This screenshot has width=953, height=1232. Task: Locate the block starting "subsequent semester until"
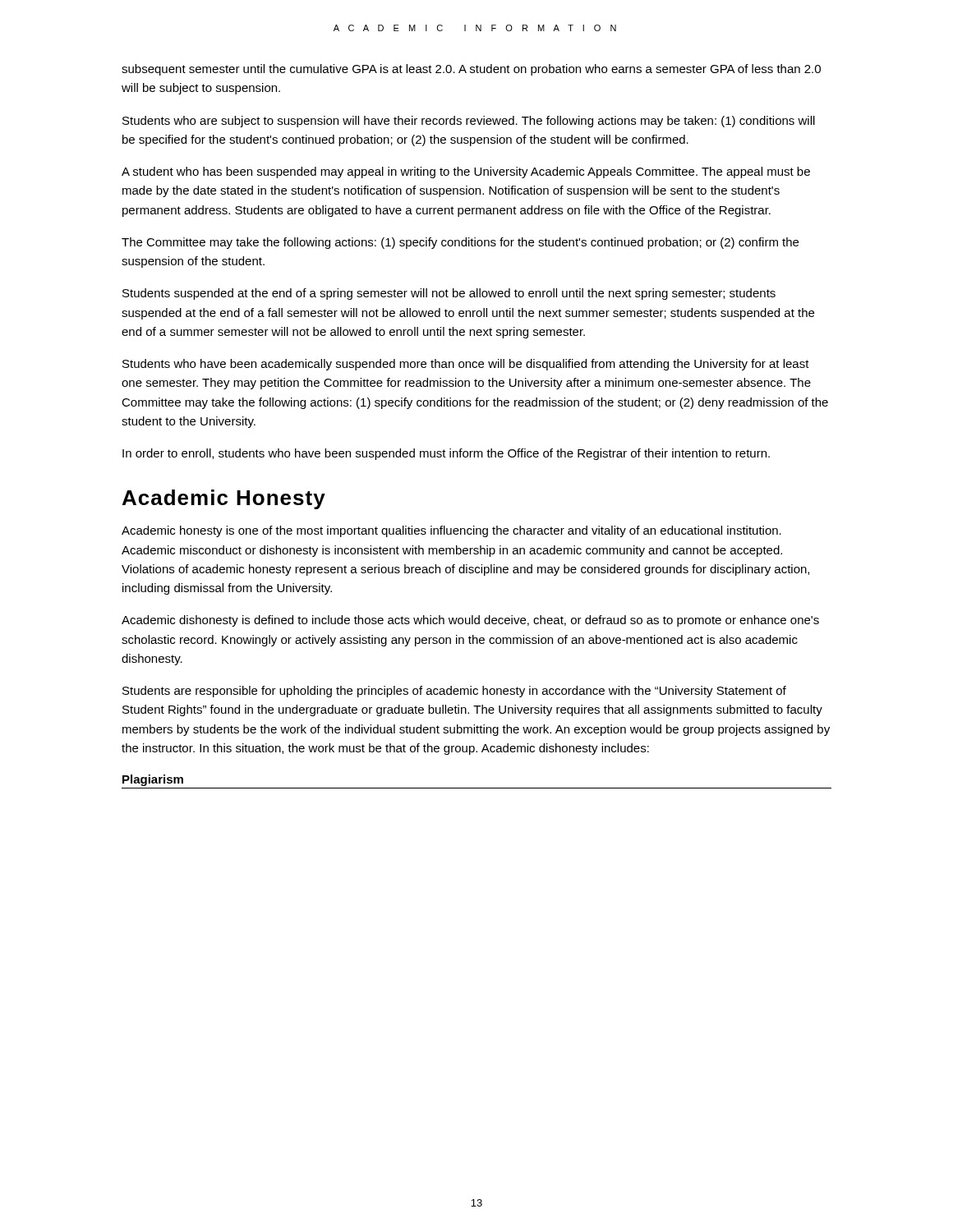[x=471, y=78]
